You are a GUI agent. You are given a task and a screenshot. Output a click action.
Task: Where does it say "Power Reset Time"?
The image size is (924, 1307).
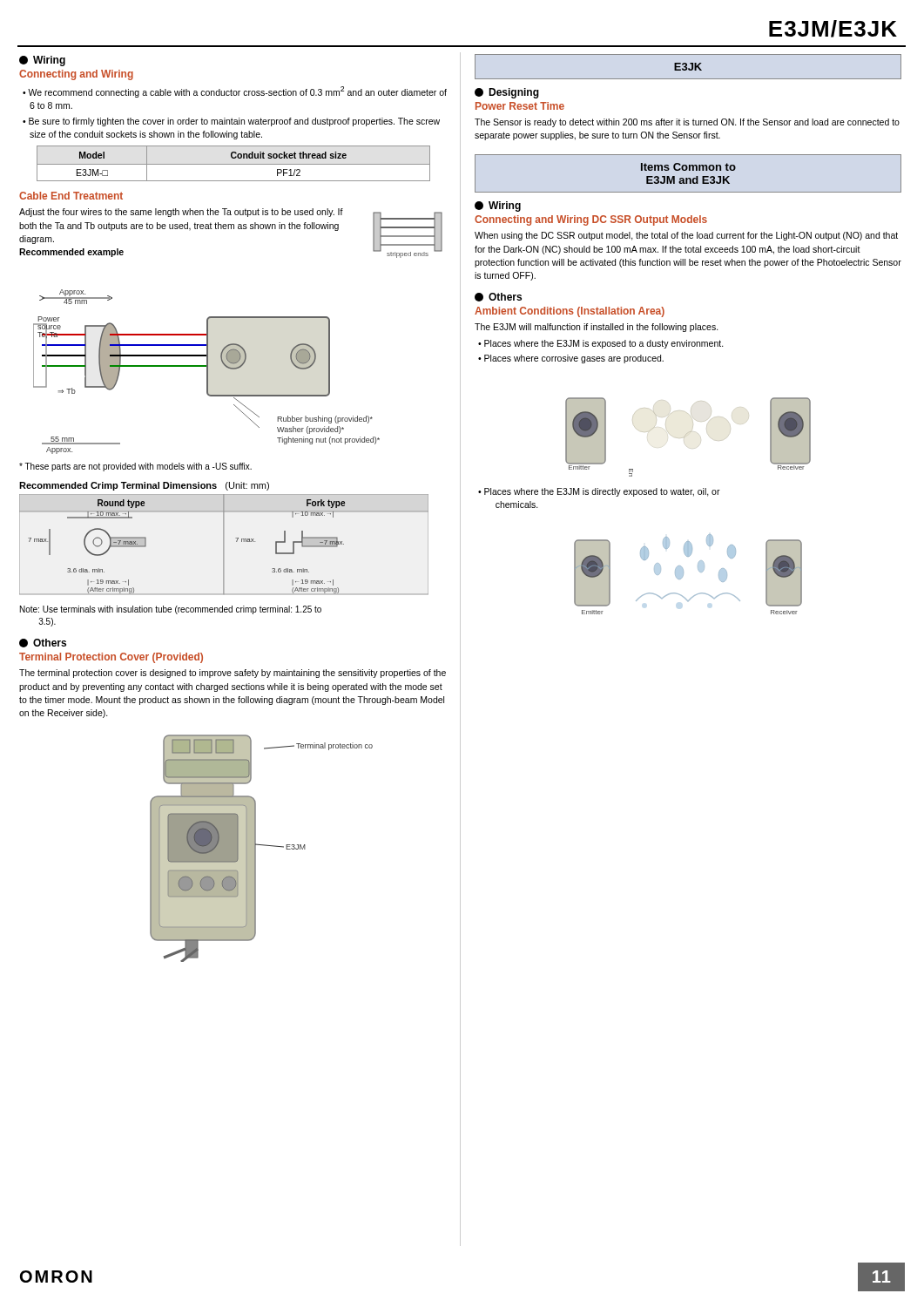(520, 106)
